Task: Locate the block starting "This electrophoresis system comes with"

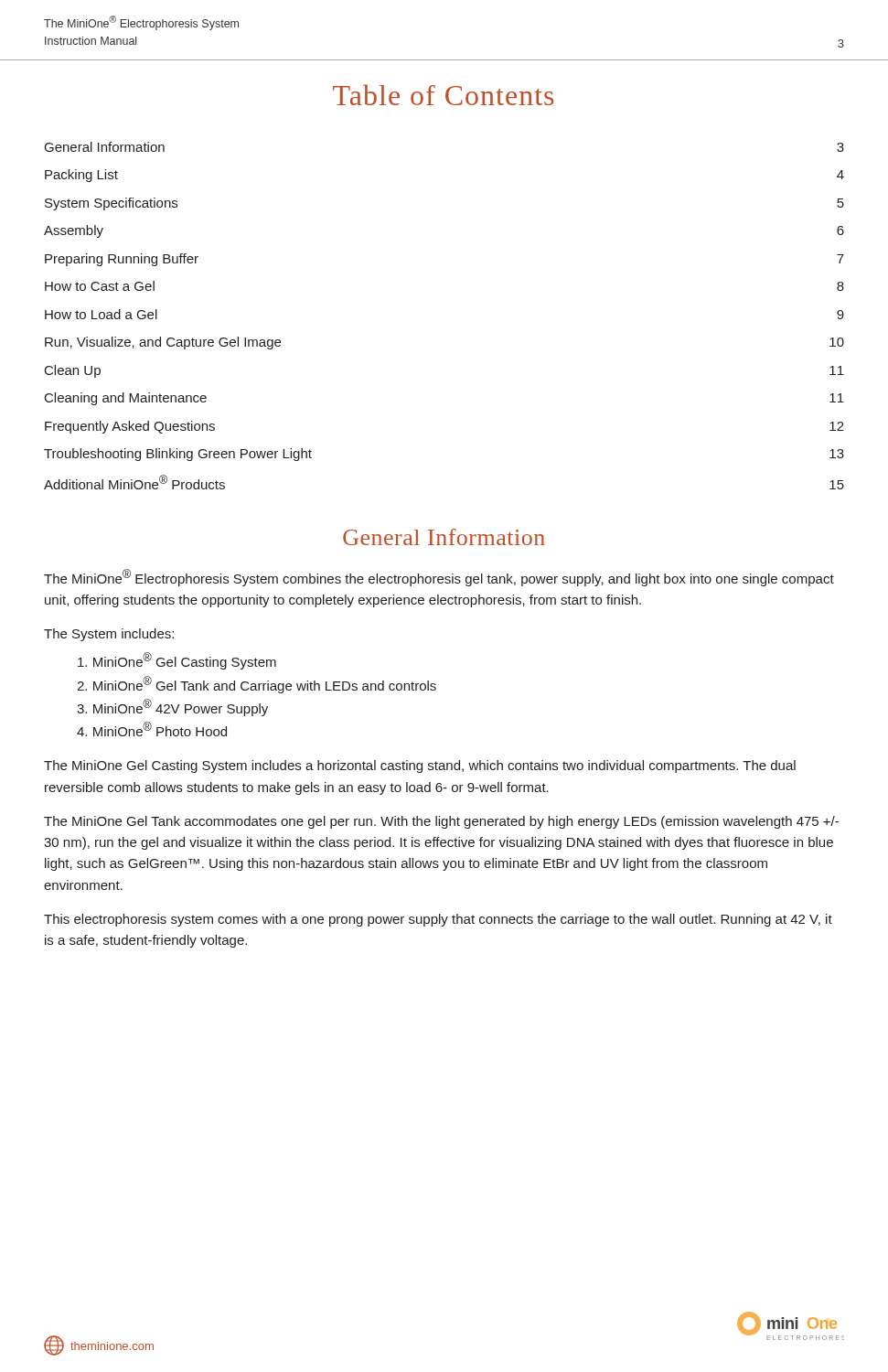Action: (438, 929)
